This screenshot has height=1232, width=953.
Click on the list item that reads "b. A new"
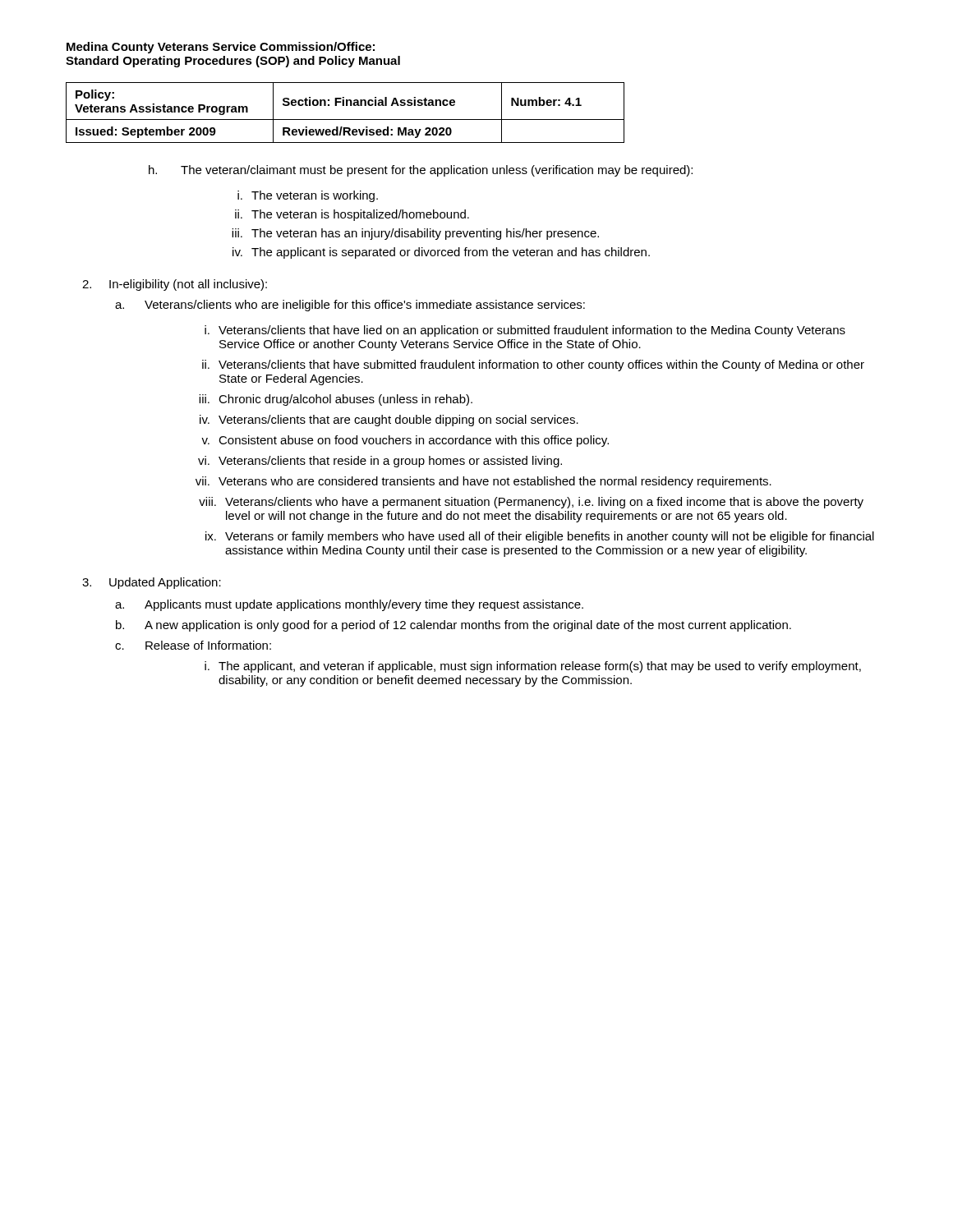453,625
